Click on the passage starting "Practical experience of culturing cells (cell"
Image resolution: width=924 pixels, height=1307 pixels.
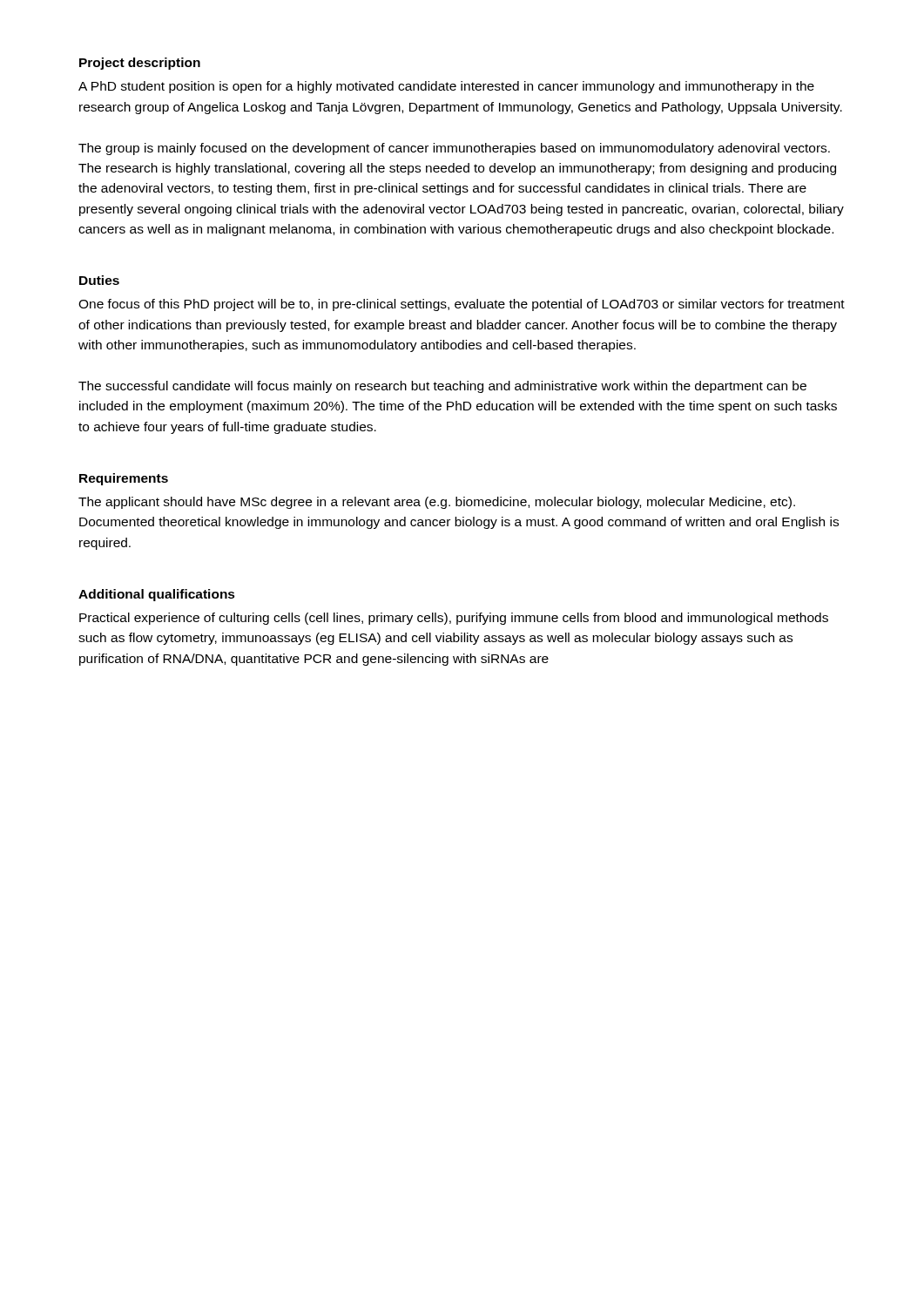pyautogui.click(x=453, y=638)
